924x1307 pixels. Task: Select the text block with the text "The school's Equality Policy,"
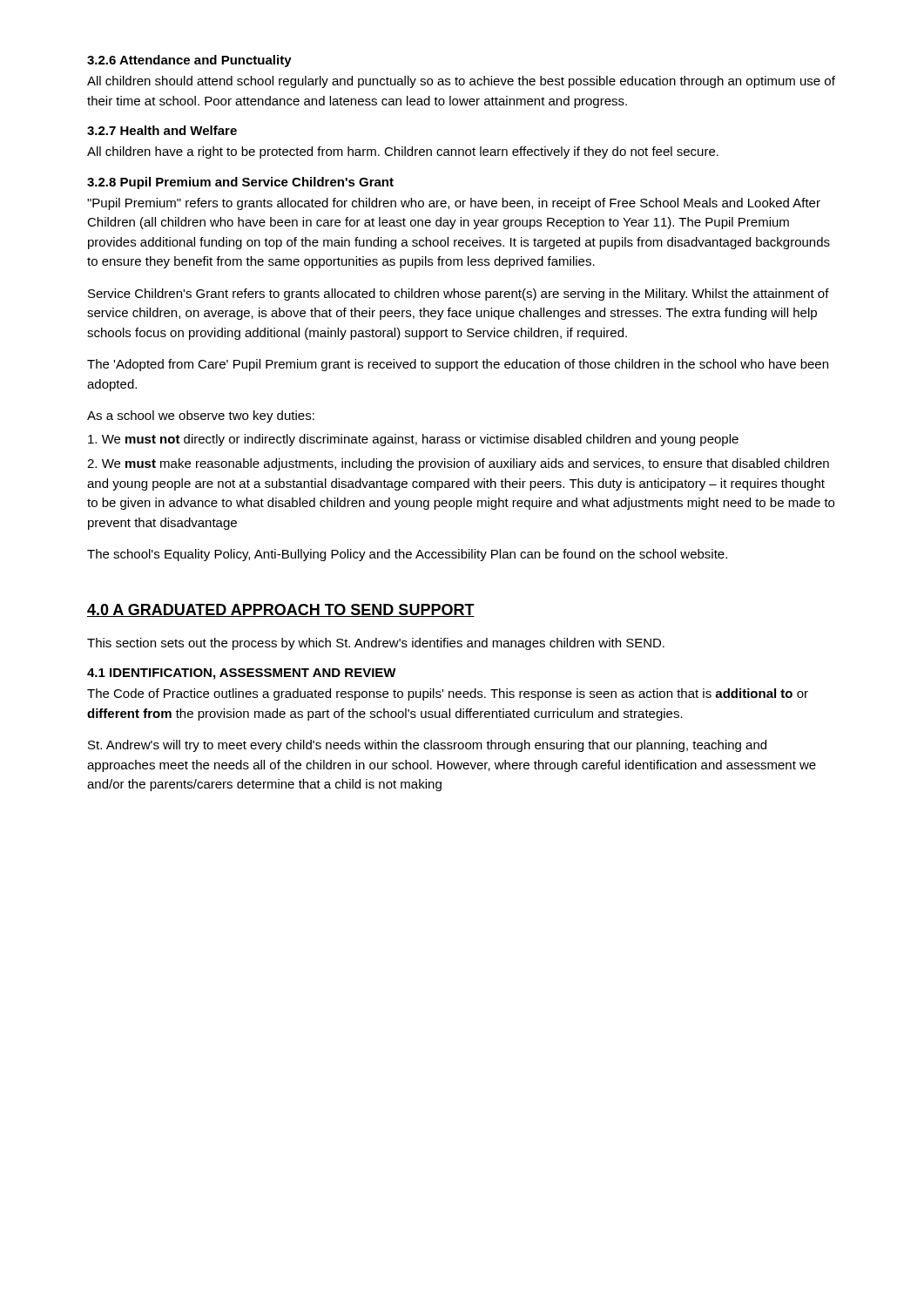point(408,554)
